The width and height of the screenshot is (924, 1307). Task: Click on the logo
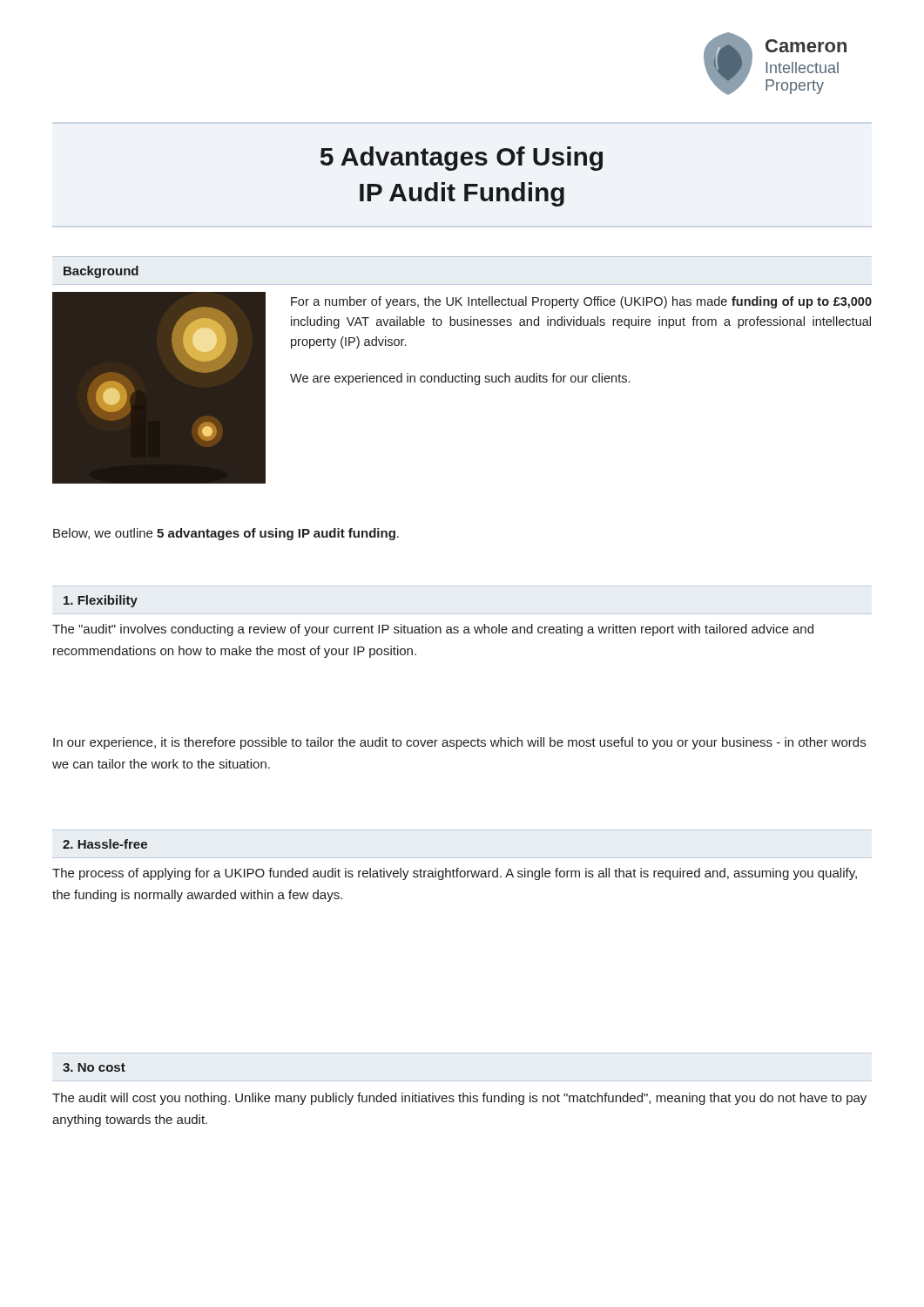786,65
